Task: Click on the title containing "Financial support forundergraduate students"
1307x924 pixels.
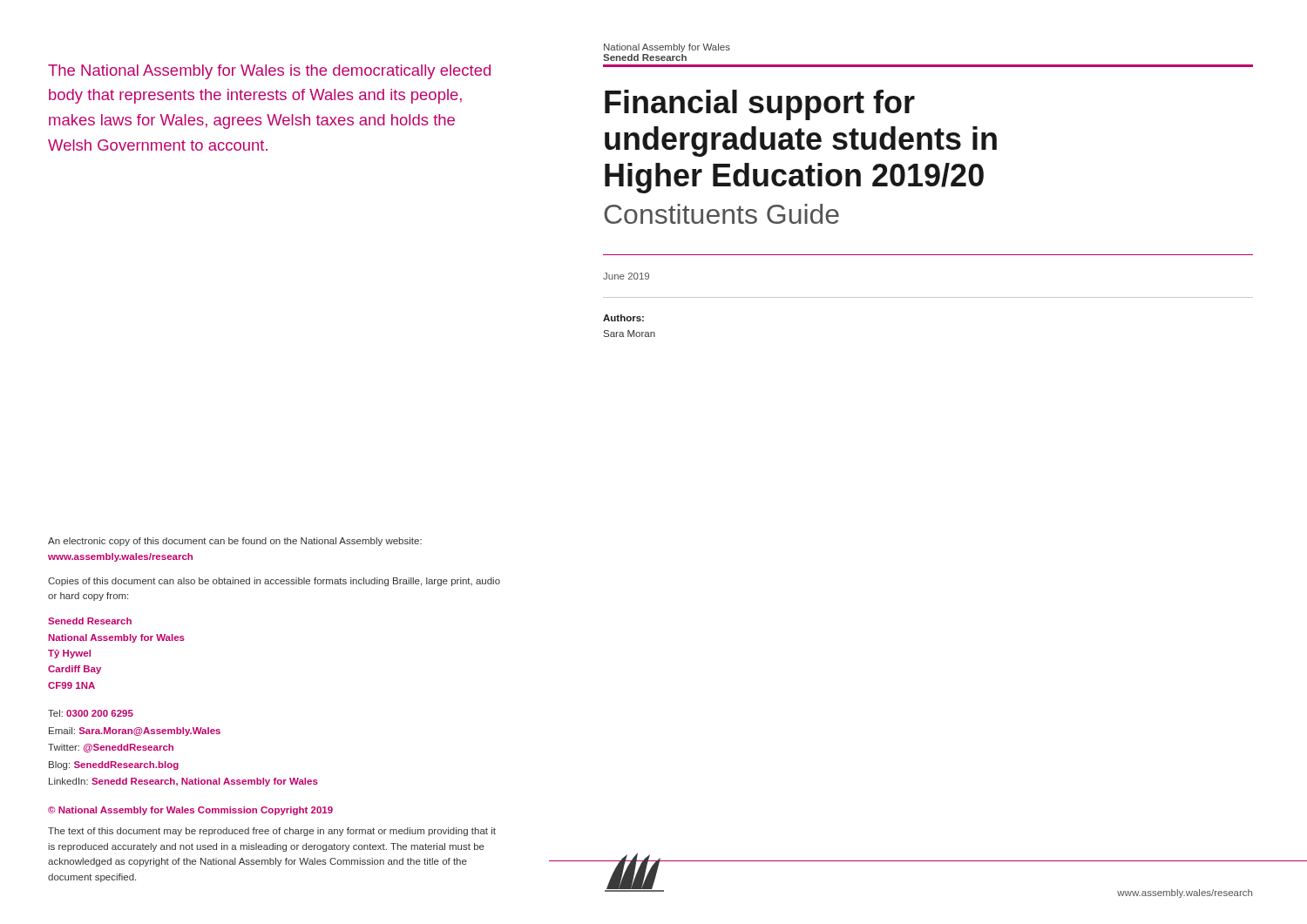Action: point(928,158)
